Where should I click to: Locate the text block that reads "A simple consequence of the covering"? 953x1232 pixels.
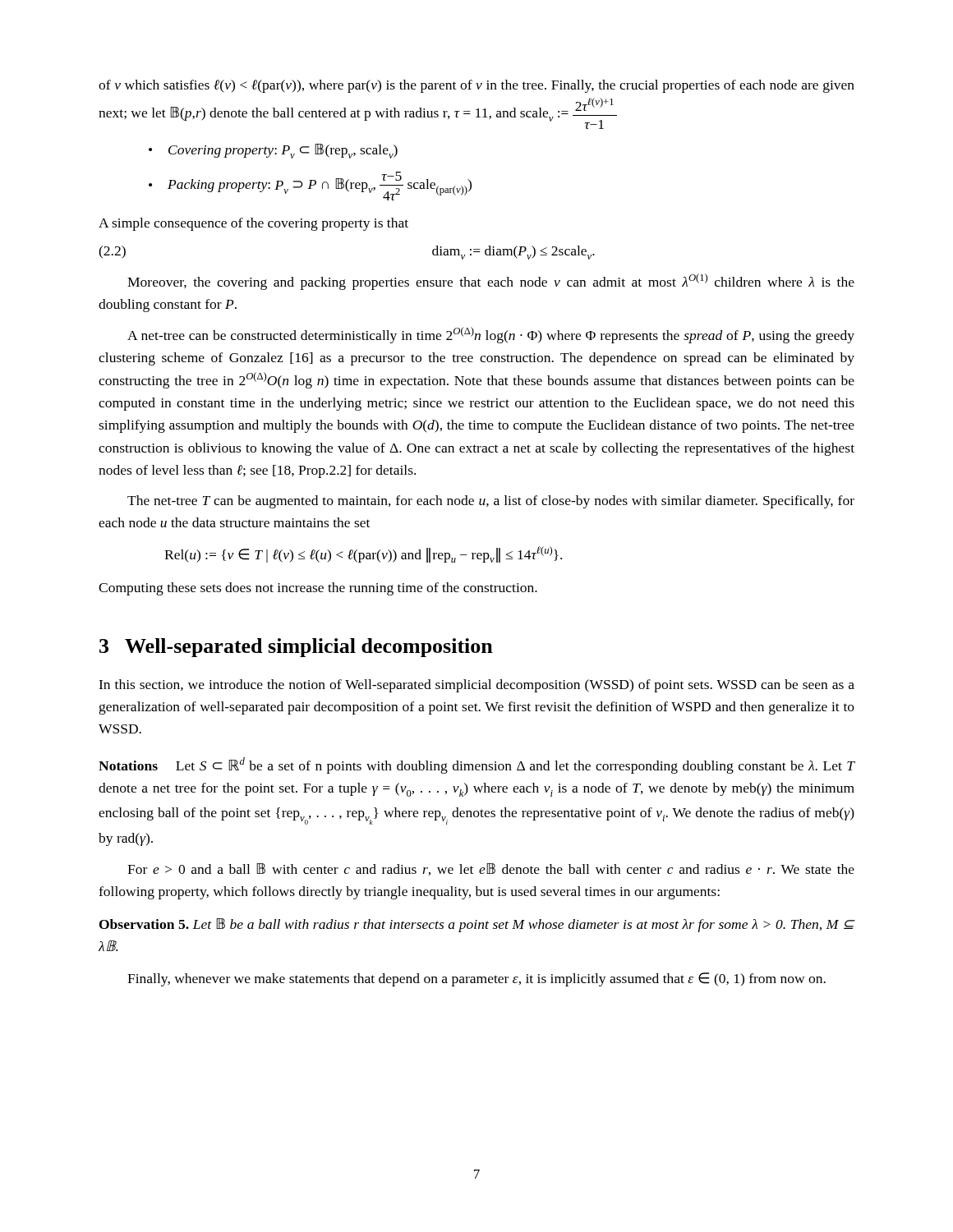click(253, 222)
